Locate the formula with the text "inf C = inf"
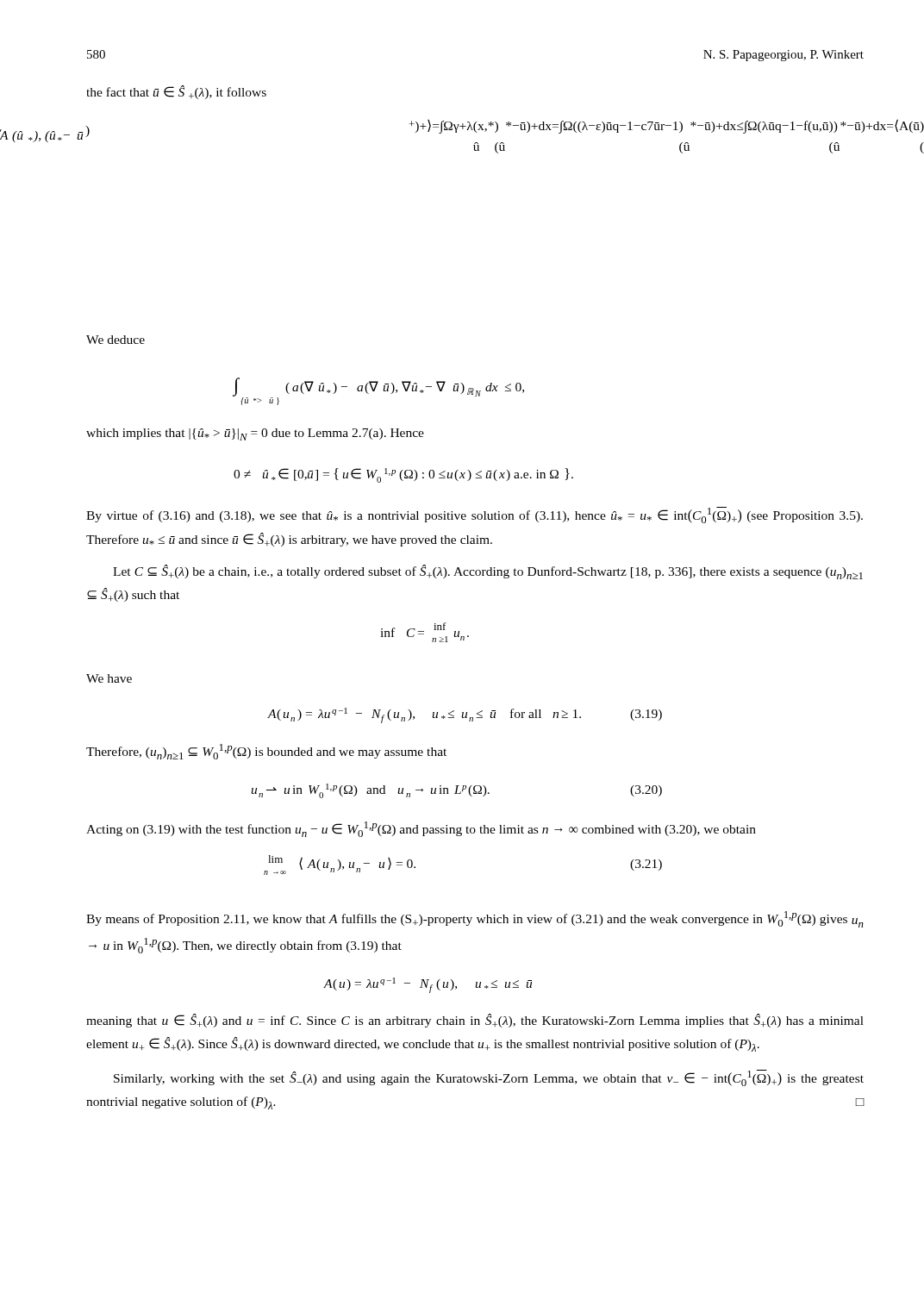Screen dimensions: 1293x924 coord(475,636)
